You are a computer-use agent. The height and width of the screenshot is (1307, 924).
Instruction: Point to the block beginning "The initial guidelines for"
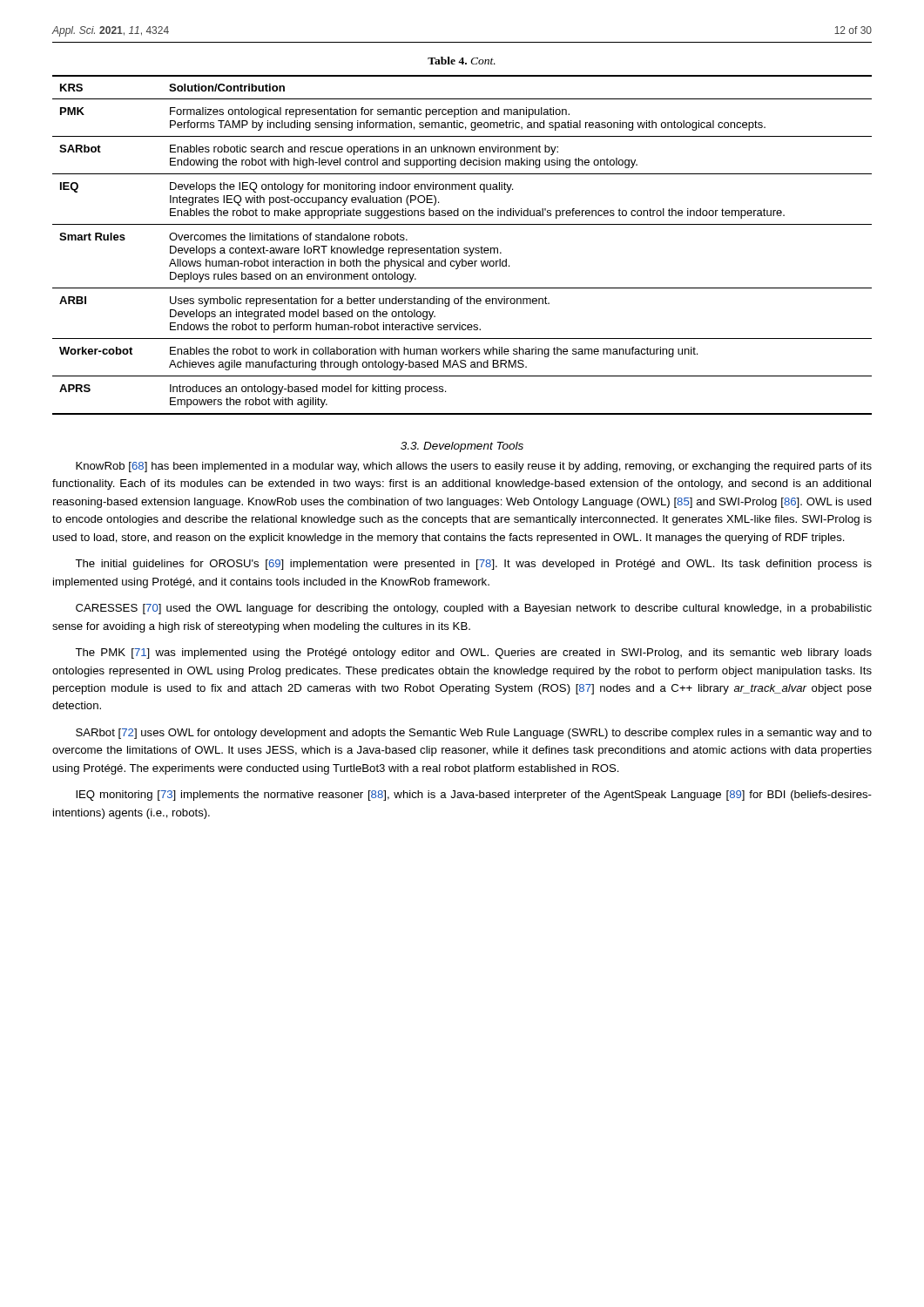click(462, 573)
